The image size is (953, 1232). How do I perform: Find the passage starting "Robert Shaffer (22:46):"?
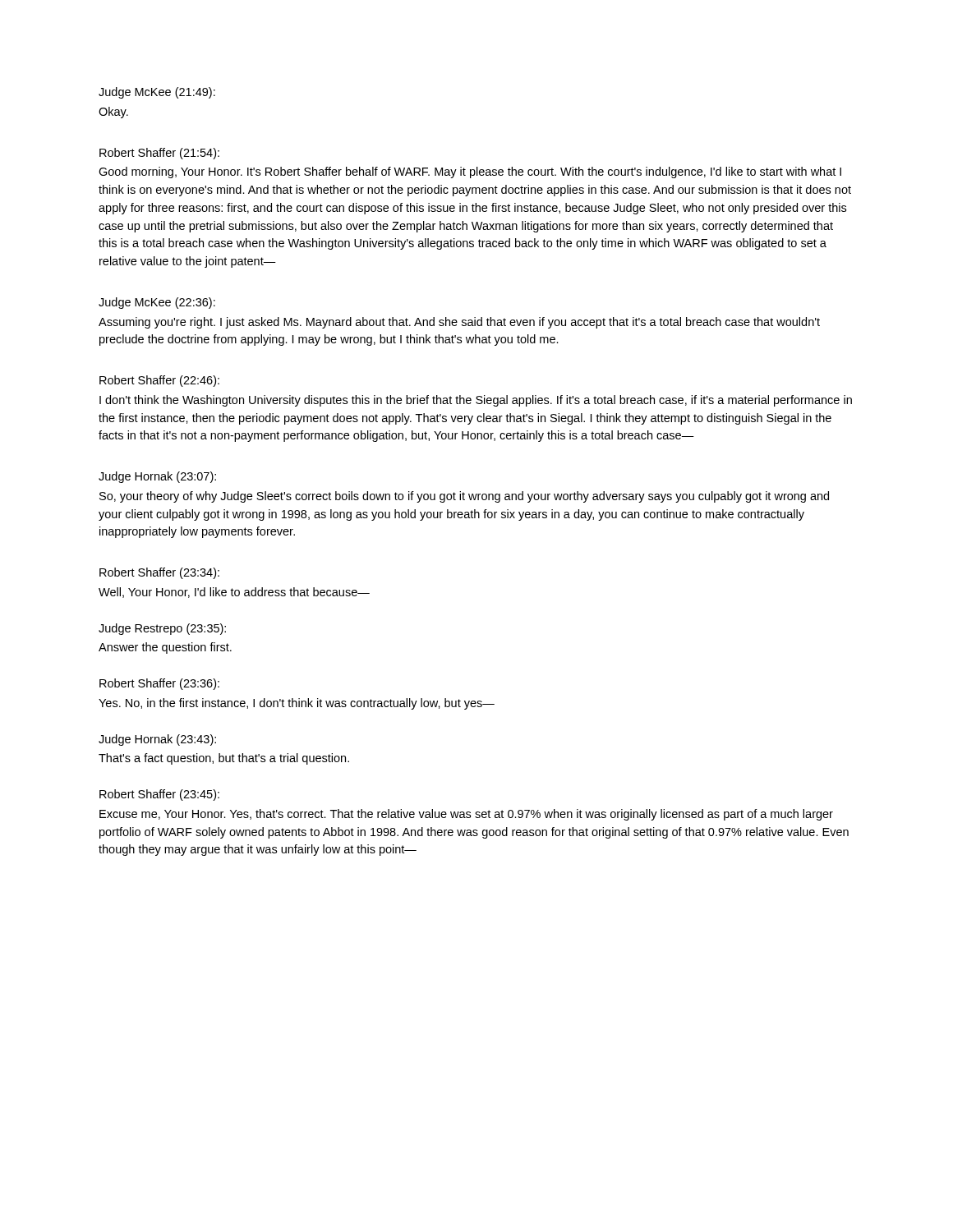tap(159, 380)
